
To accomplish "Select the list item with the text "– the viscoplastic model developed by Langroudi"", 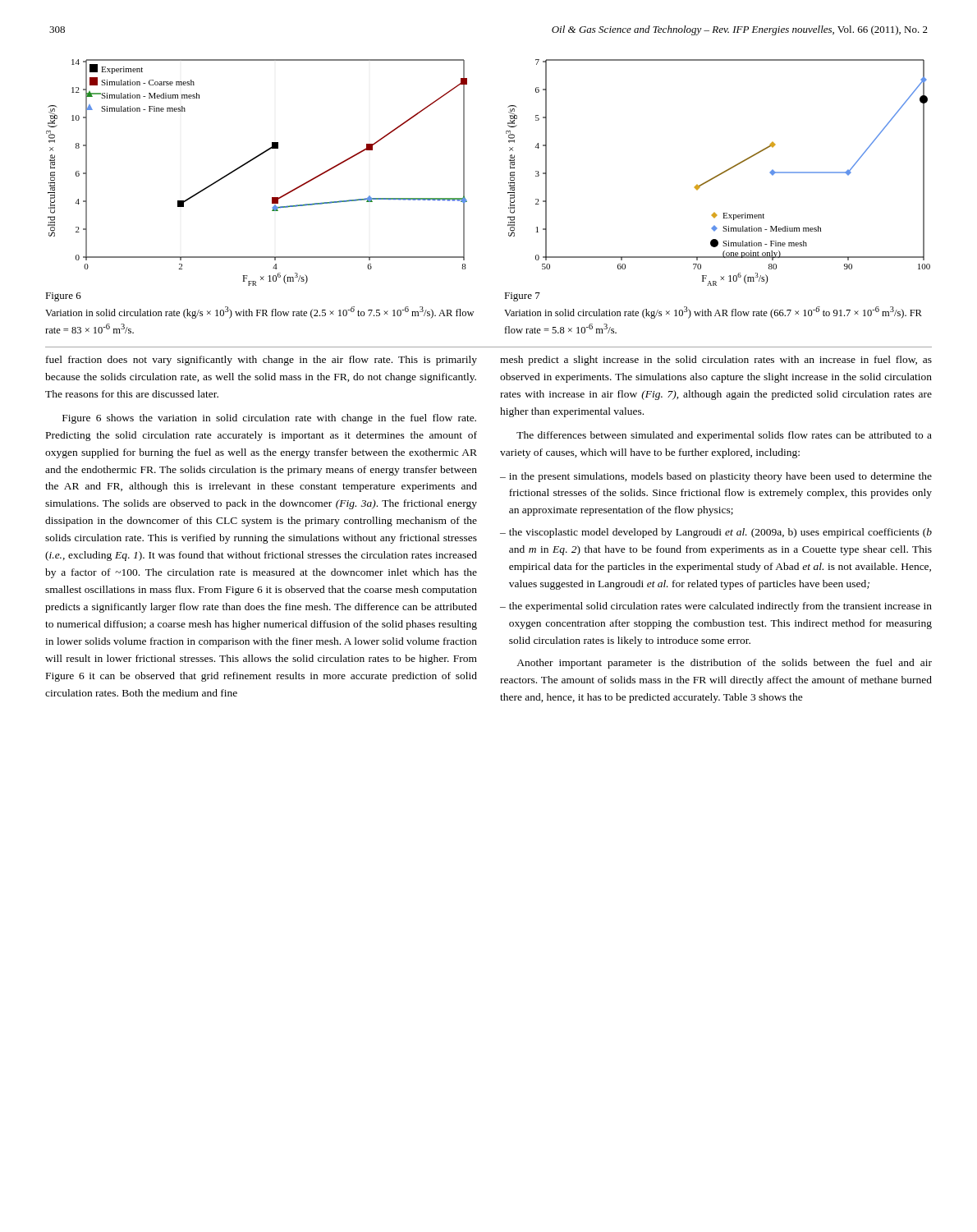I will coord(716,559).
